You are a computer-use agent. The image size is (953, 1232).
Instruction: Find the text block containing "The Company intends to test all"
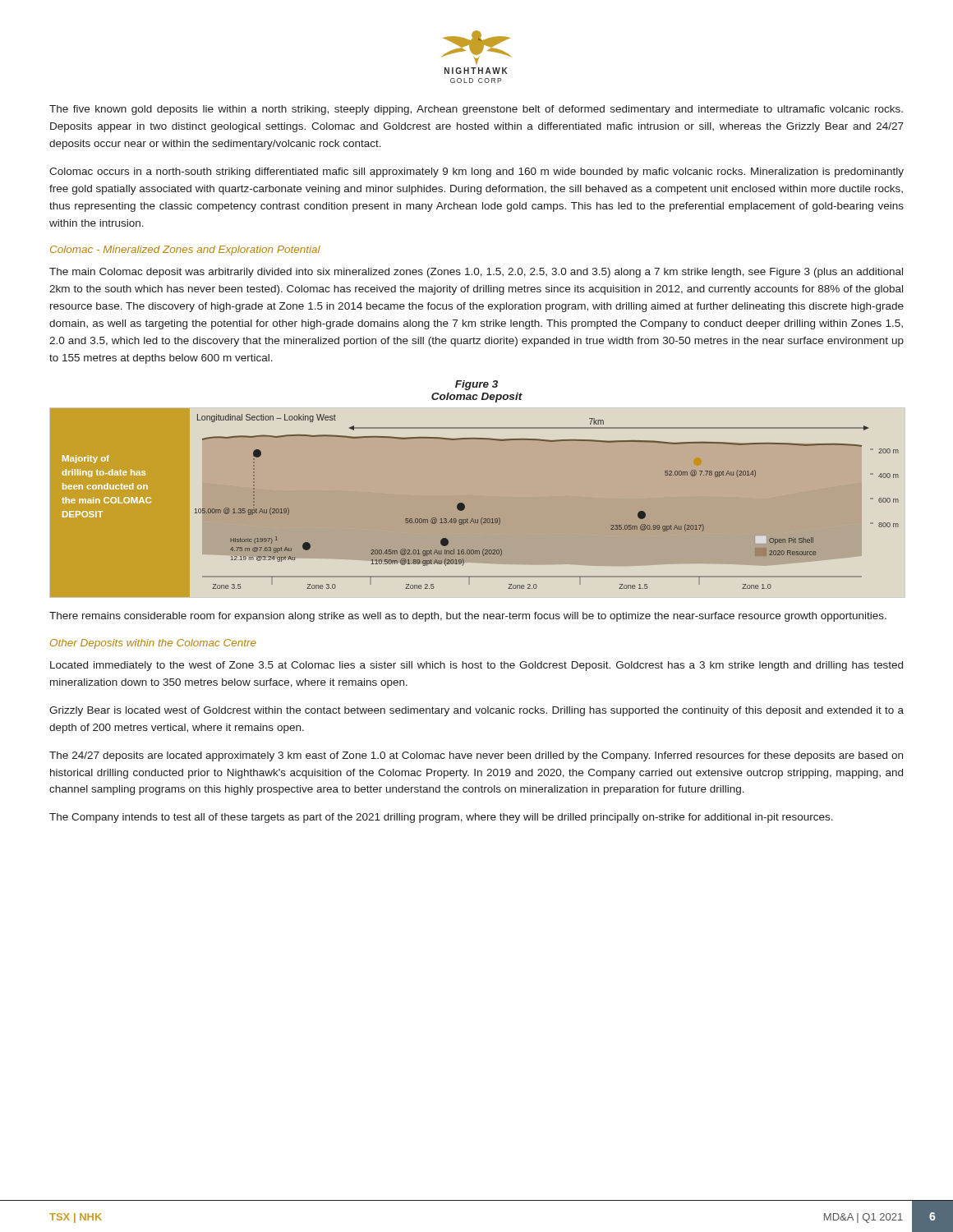tap(441, 817)
